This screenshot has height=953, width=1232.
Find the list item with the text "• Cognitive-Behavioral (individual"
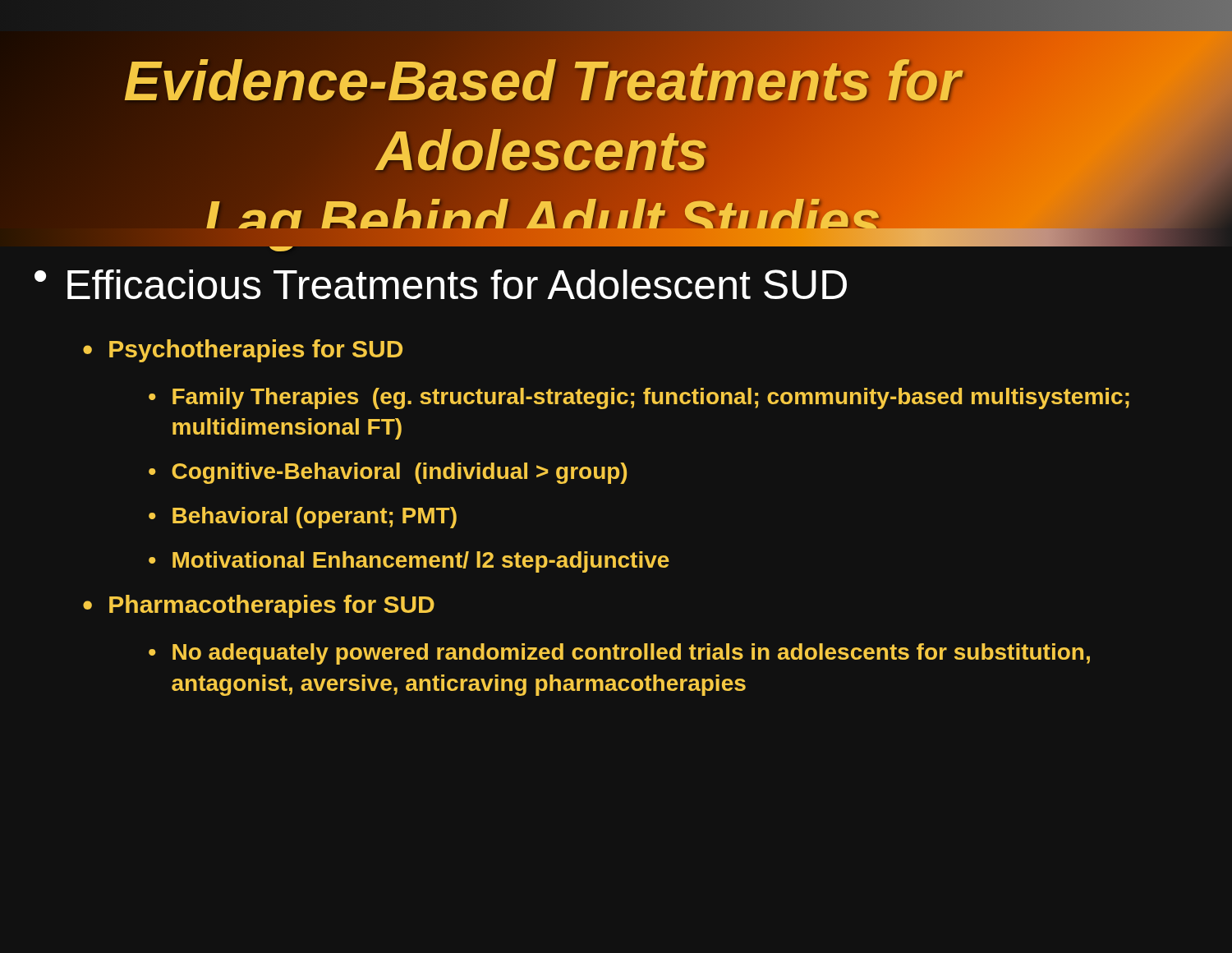click(x=388, y=472)
